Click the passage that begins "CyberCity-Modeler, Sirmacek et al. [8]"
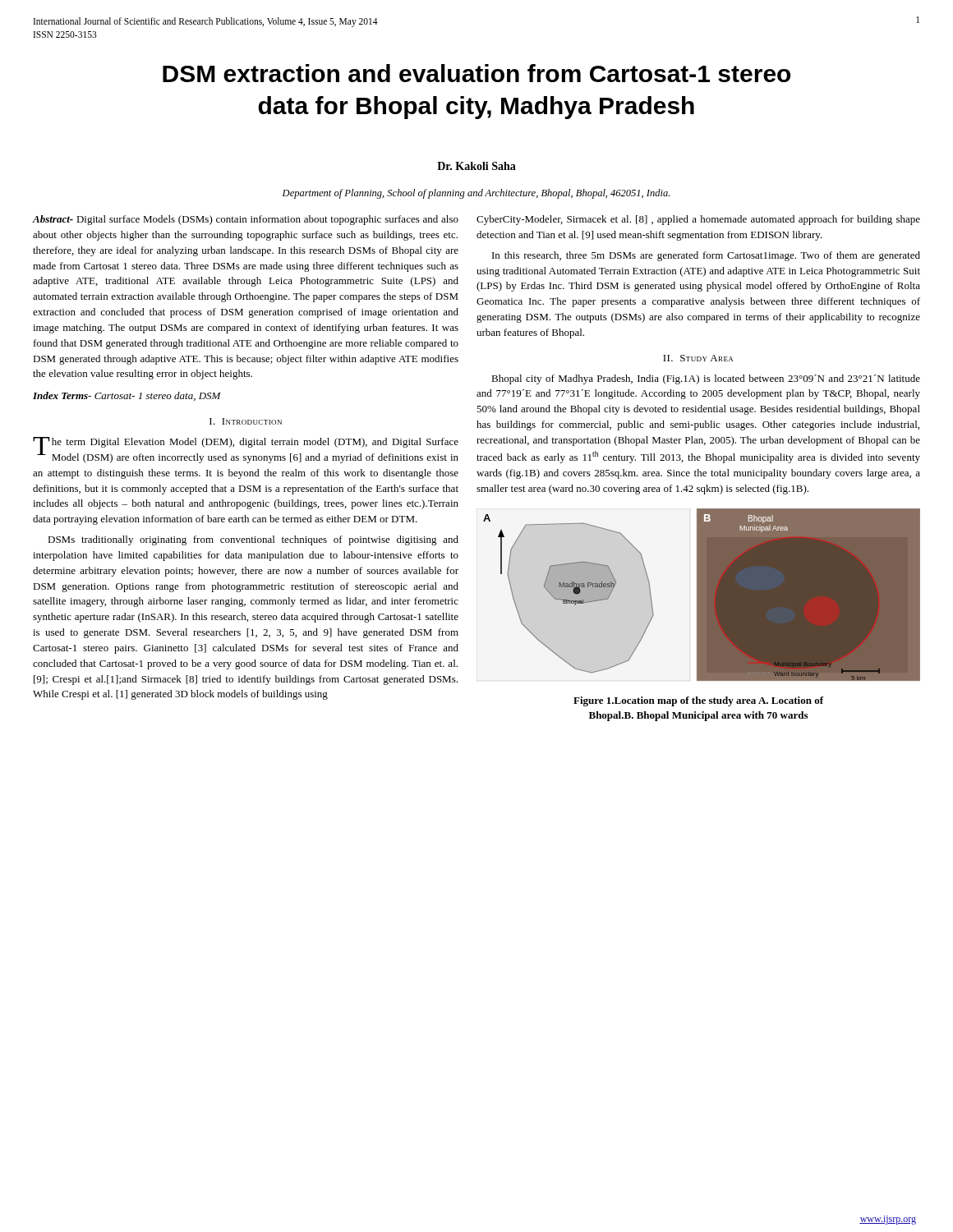The width and height of the screenshot is (953, 1232). pos(698,276)
